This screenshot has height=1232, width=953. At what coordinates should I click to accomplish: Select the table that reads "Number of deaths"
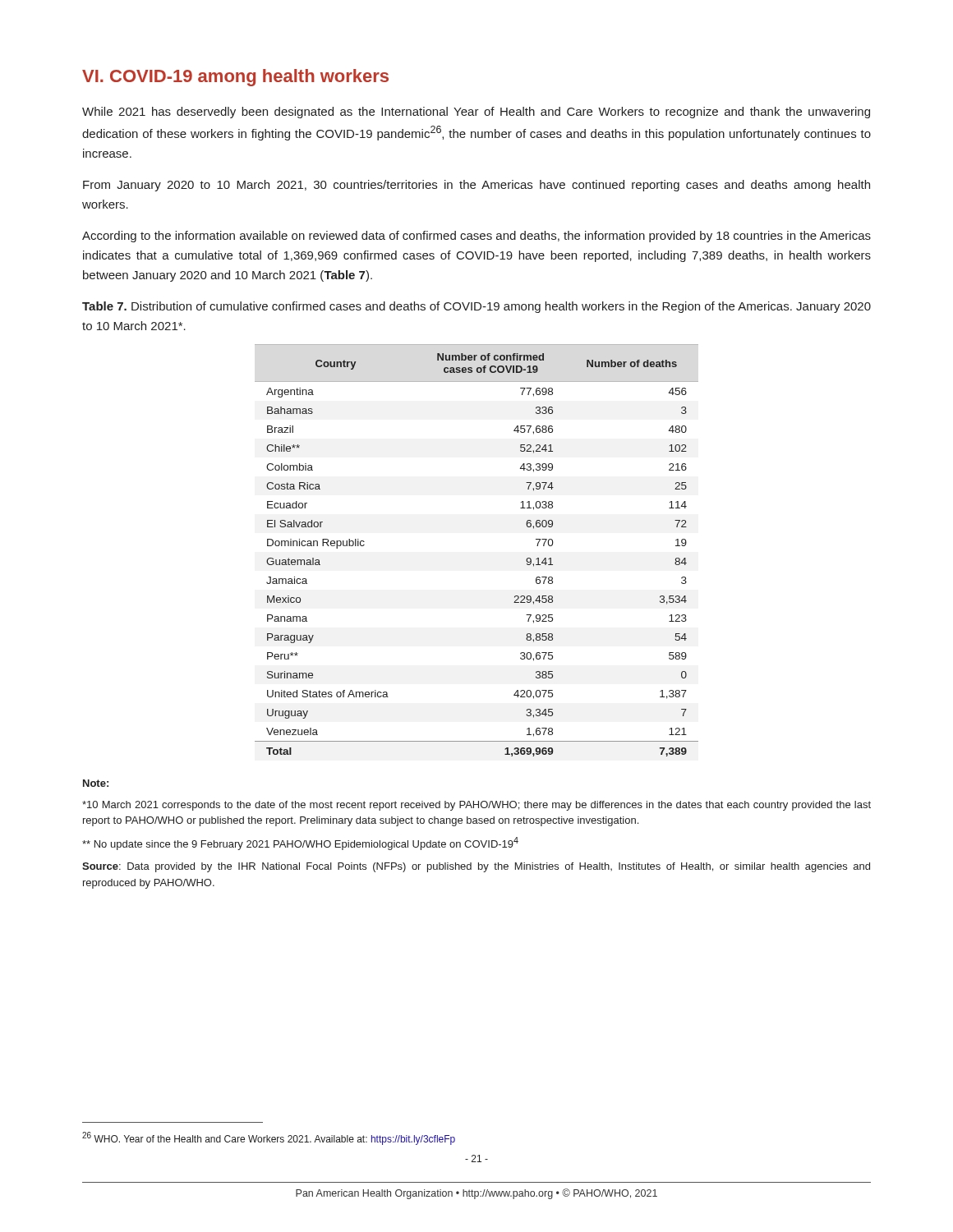[476, 552]
